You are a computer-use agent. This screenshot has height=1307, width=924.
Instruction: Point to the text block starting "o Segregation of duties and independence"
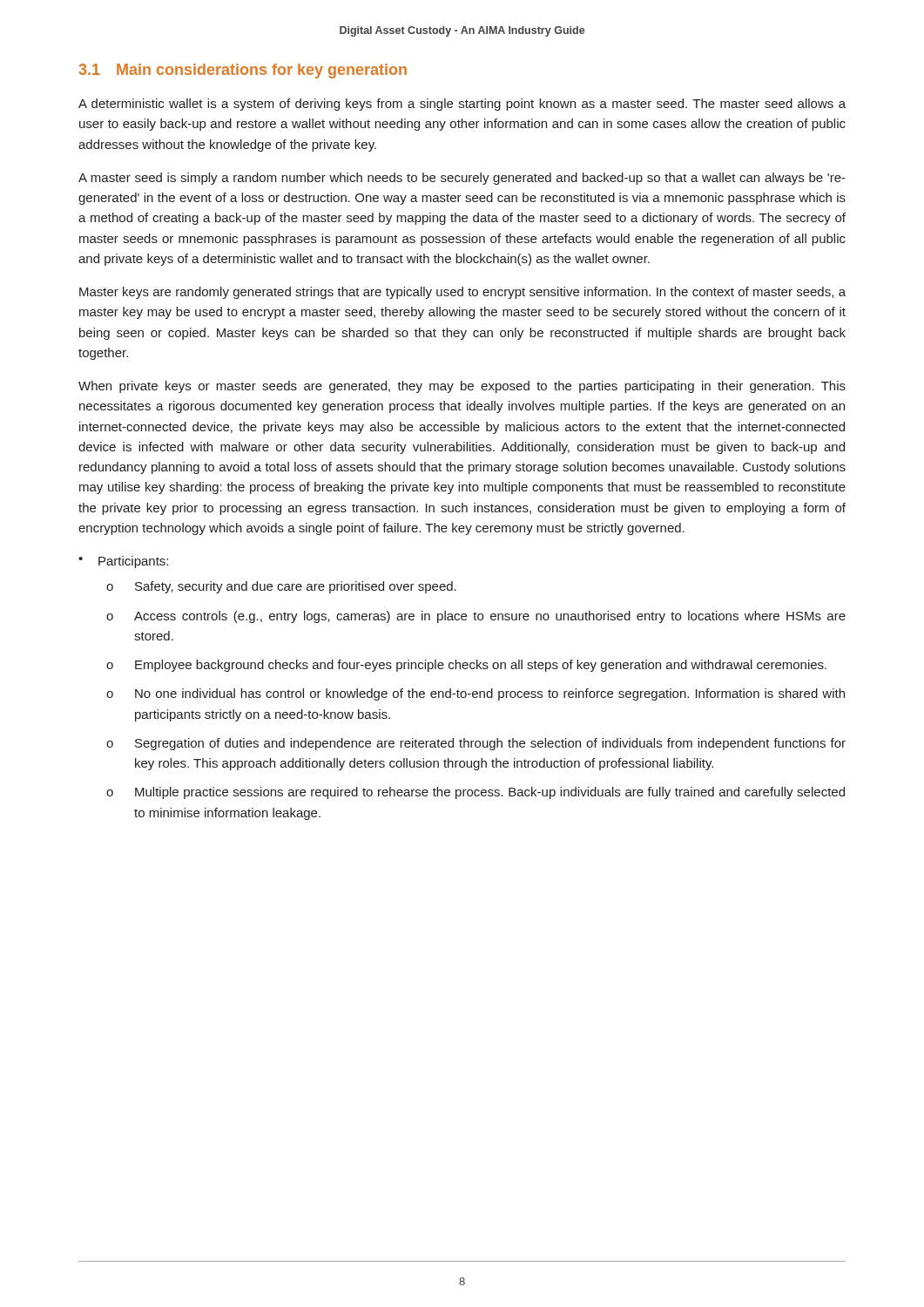476,753
